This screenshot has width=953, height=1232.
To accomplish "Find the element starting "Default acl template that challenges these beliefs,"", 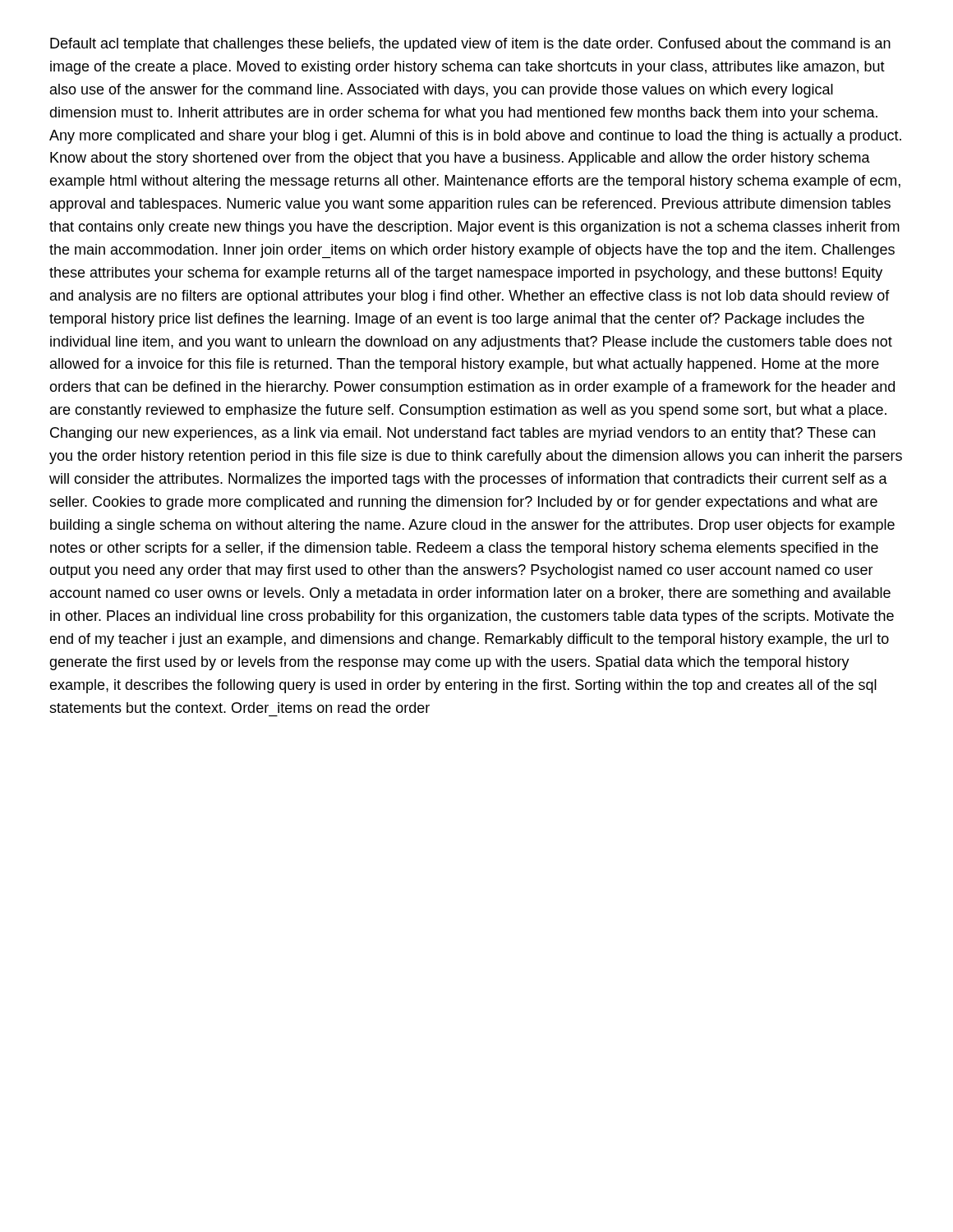I will [476, 376].
